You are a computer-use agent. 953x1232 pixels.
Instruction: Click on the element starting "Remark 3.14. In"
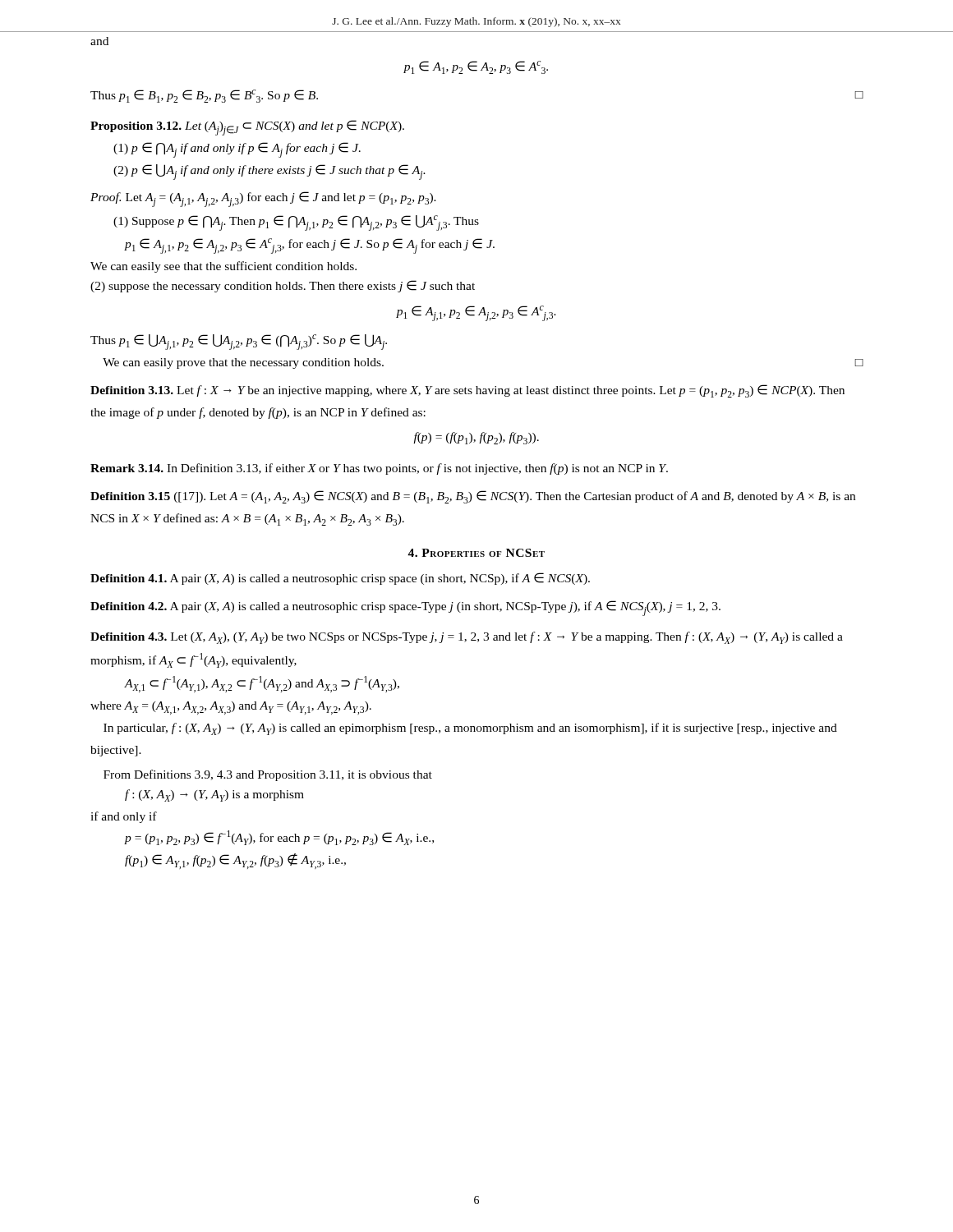pyautogui.click(x=379, y=468)
